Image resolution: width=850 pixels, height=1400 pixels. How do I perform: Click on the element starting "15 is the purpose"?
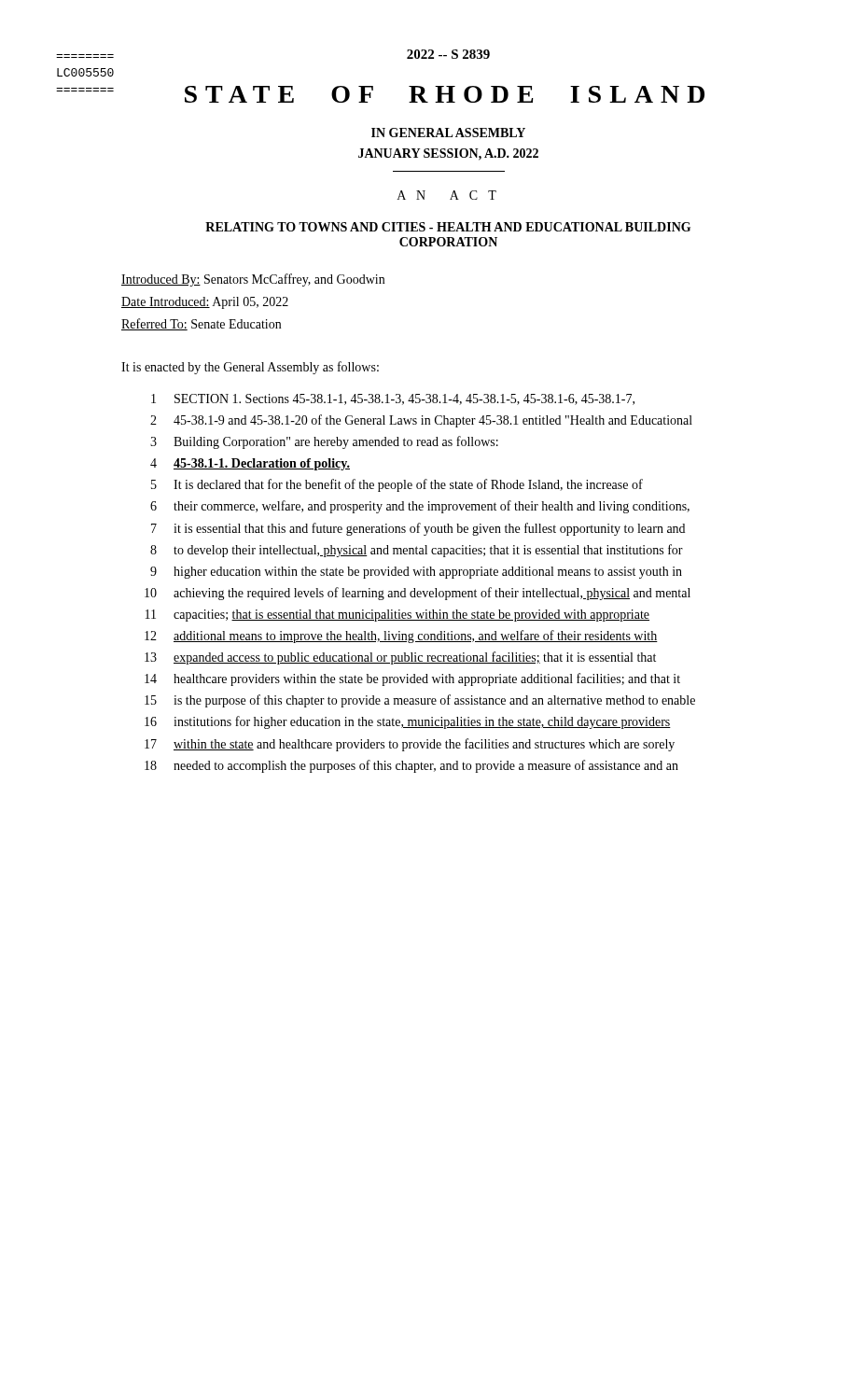tap(448, 701)
